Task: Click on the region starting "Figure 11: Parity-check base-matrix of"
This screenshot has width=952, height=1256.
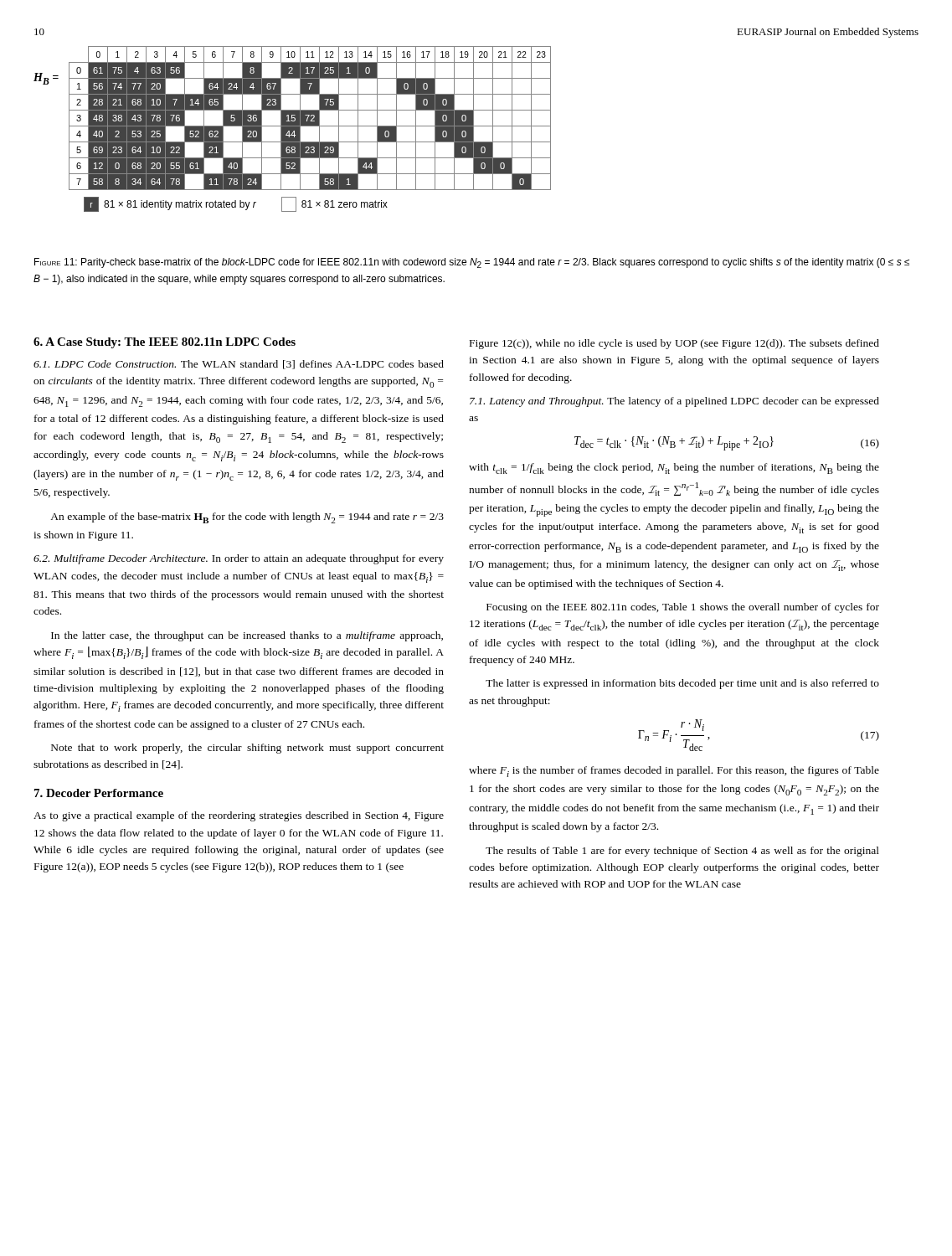Action: (472, 270)
